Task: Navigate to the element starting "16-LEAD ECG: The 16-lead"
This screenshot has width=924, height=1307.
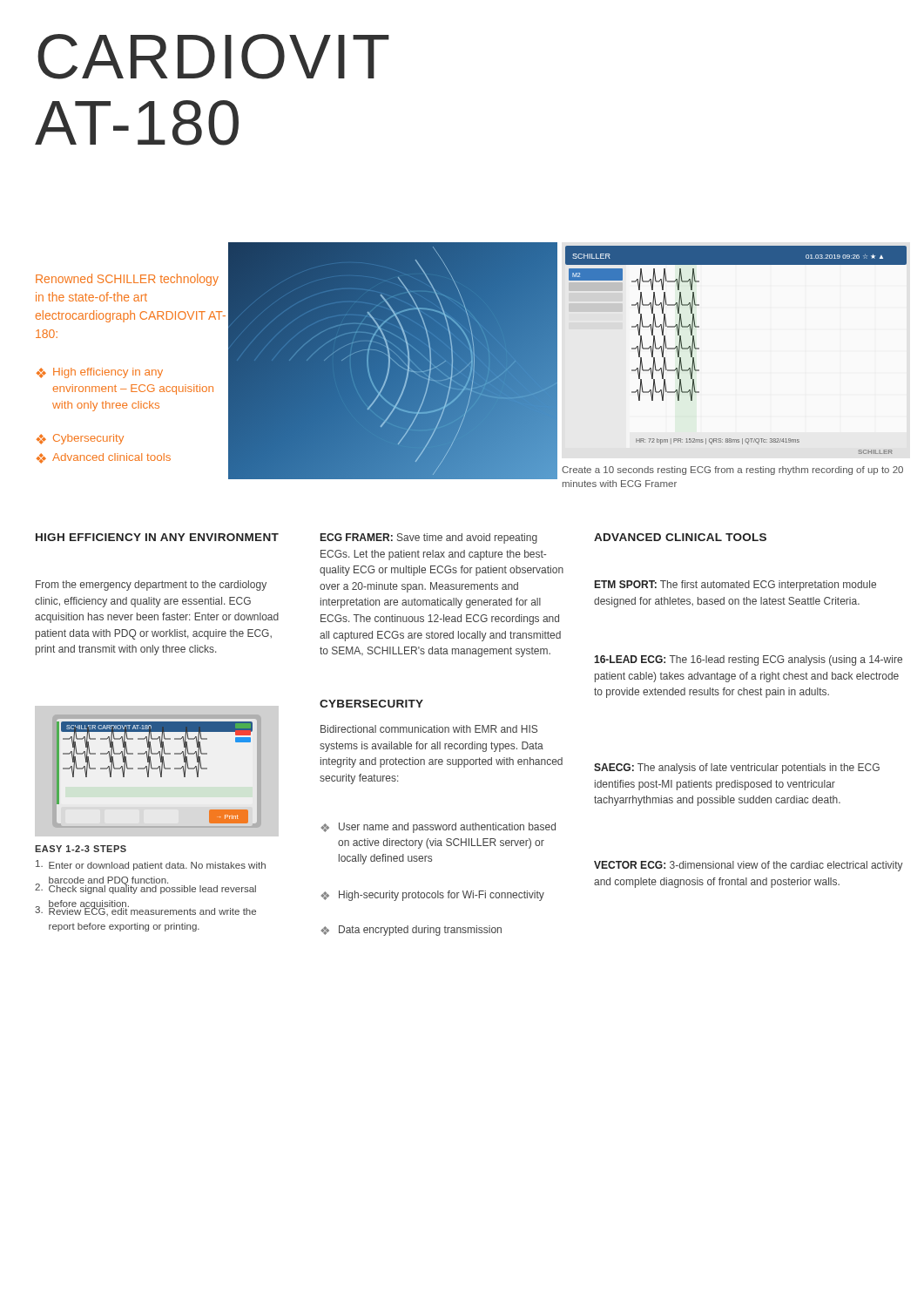Action: 748,676
